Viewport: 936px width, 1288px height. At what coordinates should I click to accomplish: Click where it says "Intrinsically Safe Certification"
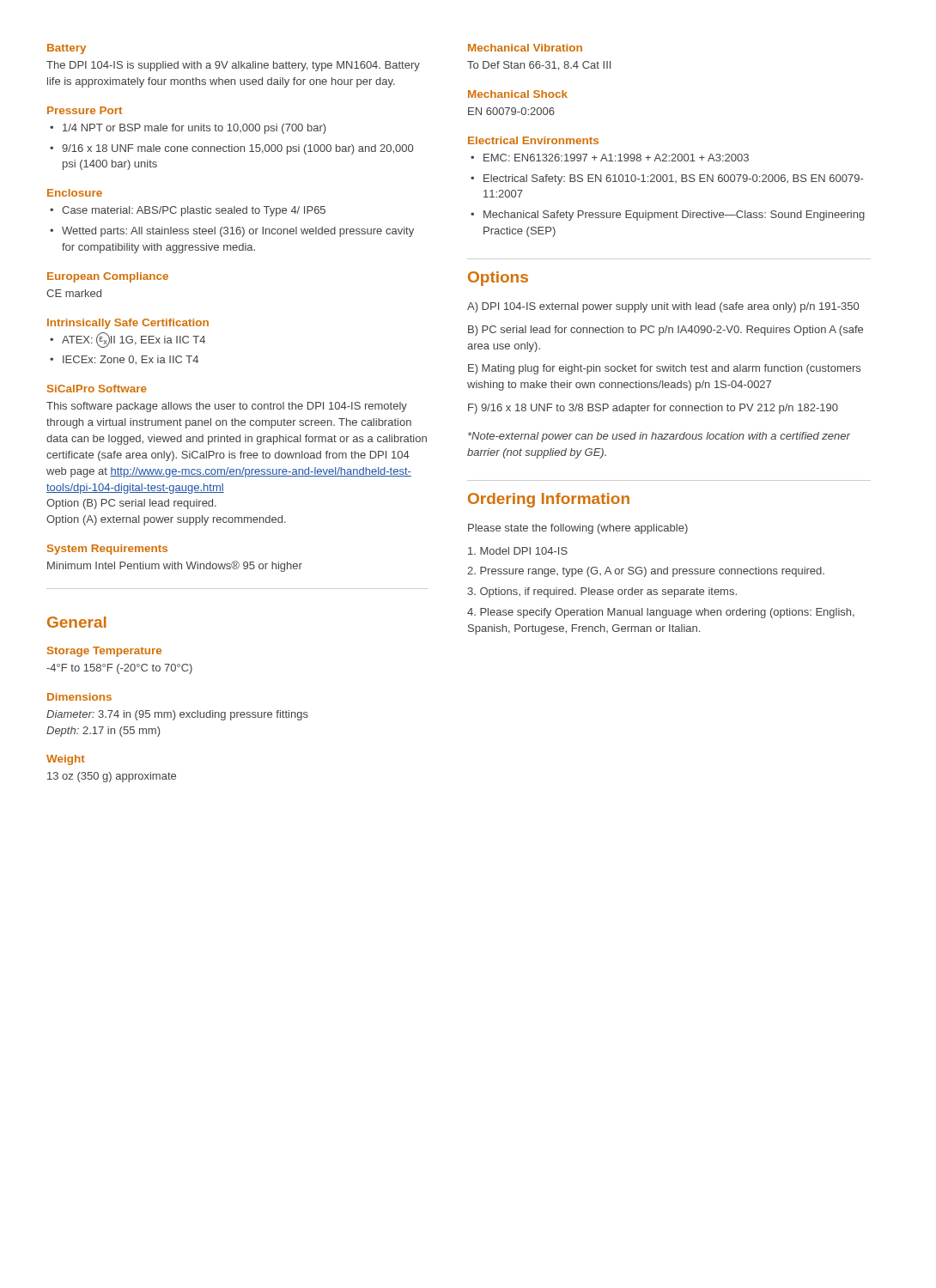pyautogui.click(x=128, y=322)
